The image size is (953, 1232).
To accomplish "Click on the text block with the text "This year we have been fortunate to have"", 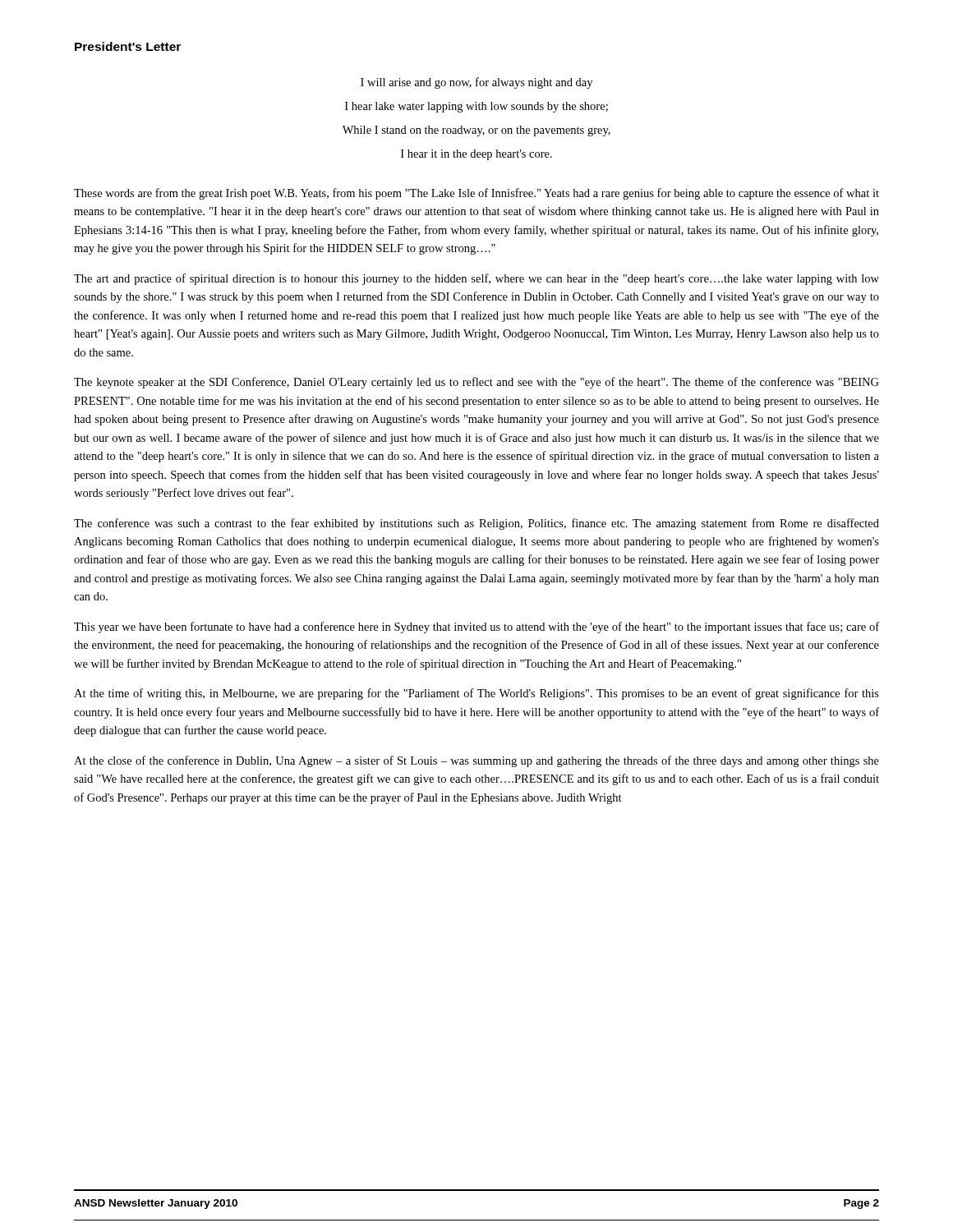I will click(476, 645).
